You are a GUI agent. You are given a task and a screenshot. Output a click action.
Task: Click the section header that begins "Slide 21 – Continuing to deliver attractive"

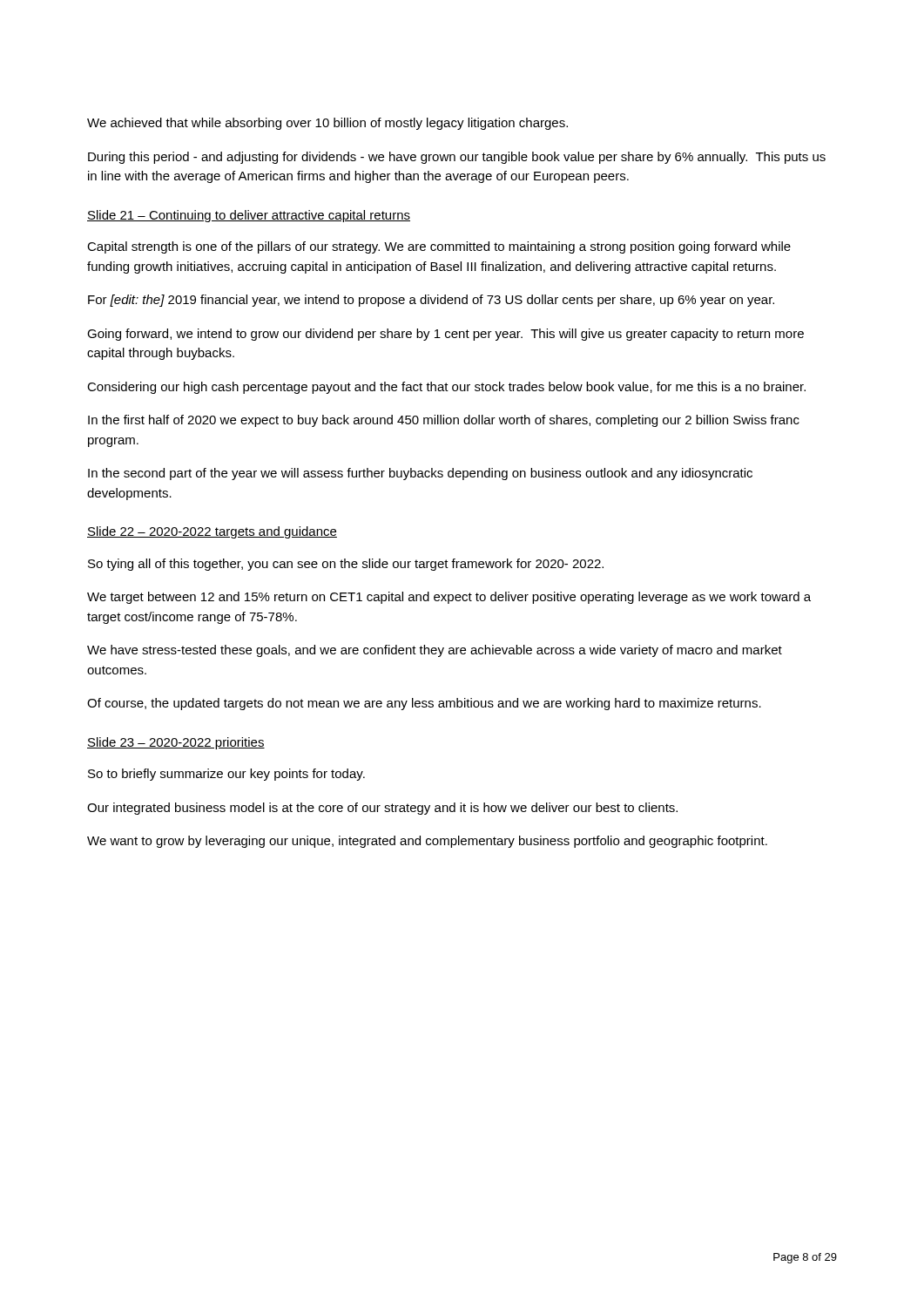249,214
